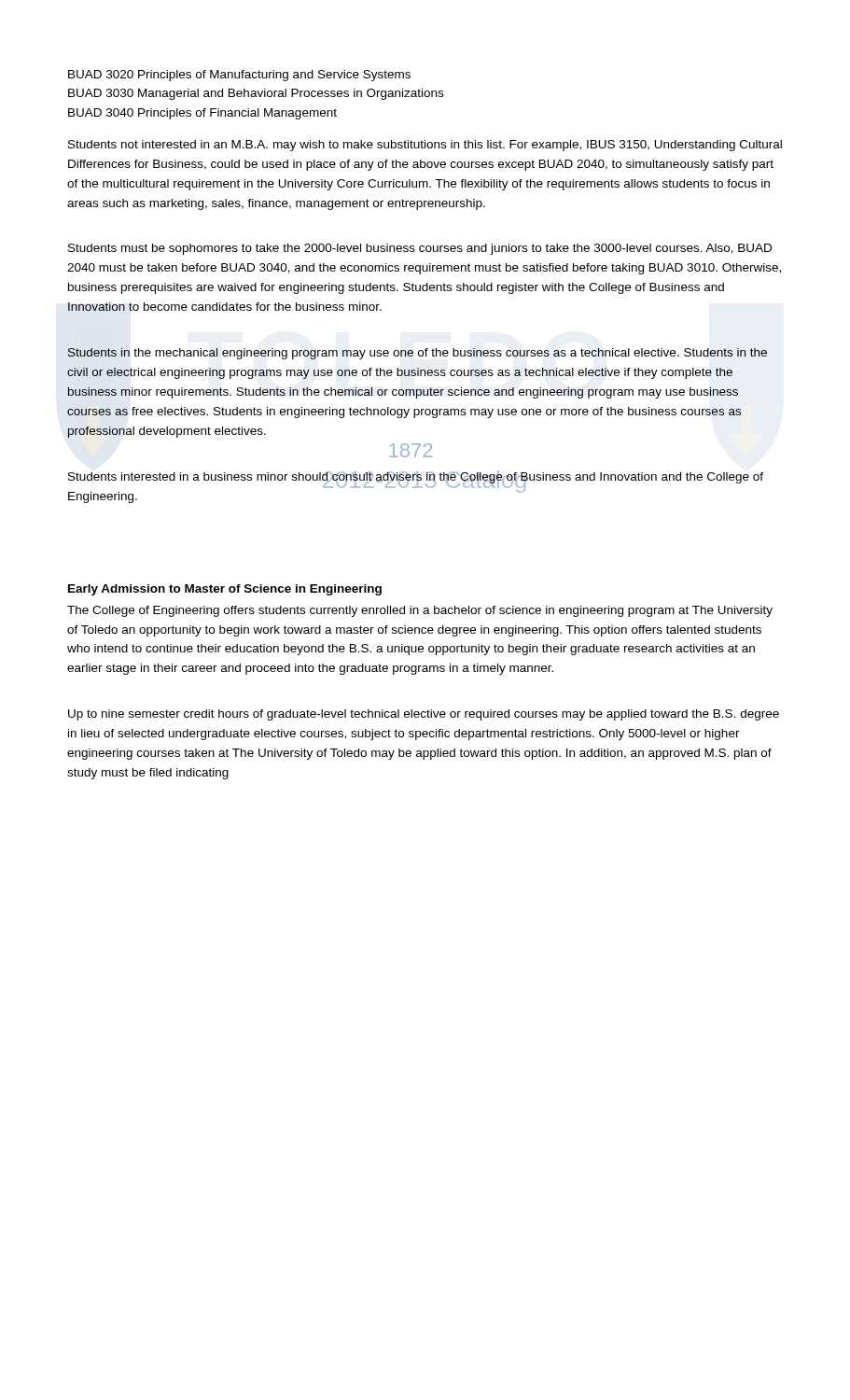The height and width of the screenshot is (1400, 850).
Task: Locate the element starting "Up to nine semester credit hours of"
Action: [423, 743]
